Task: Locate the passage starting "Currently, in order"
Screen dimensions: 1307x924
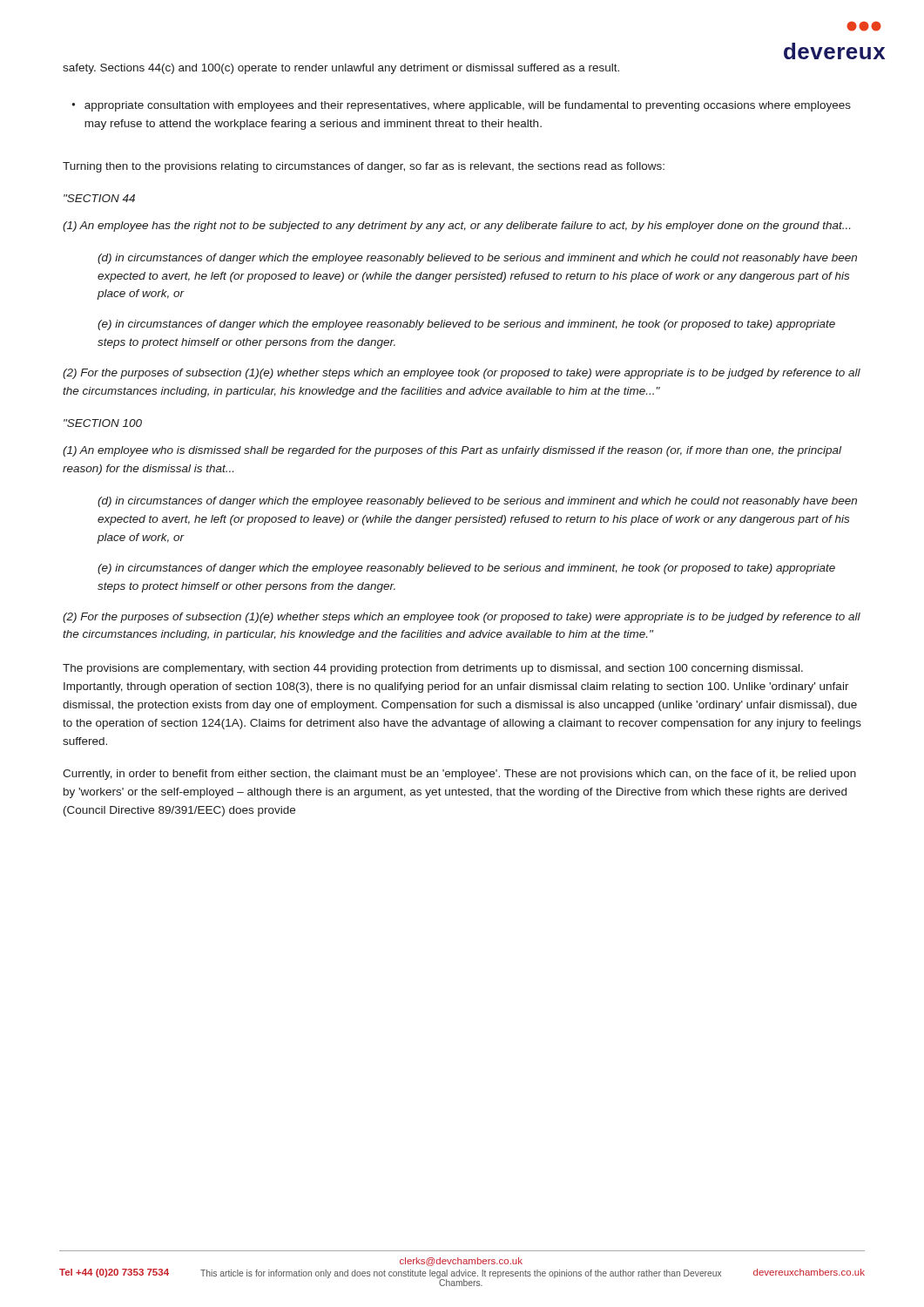Action: click(x=459, y=791)
